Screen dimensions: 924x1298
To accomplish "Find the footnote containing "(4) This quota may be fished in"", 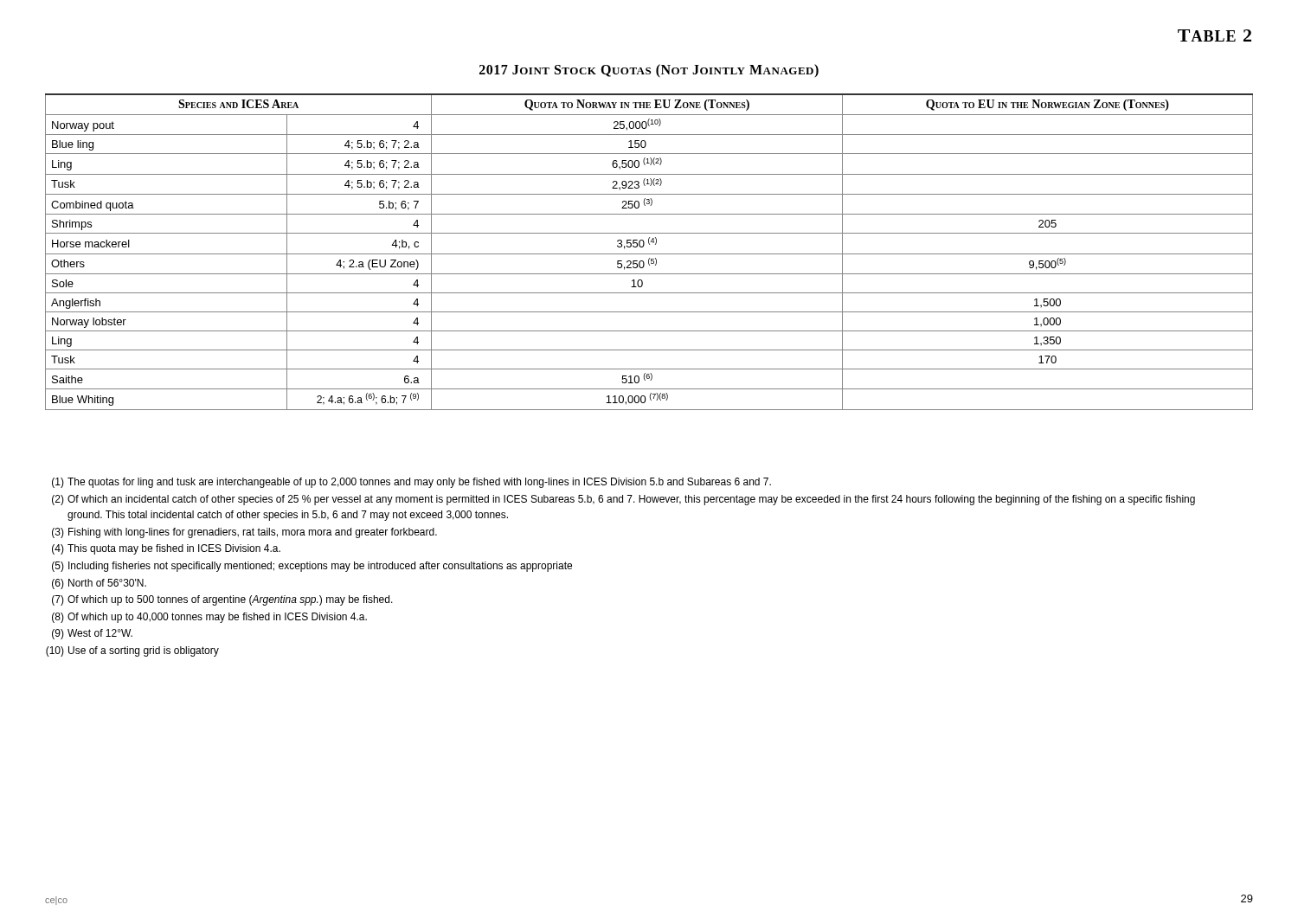I will pos(163,549).
